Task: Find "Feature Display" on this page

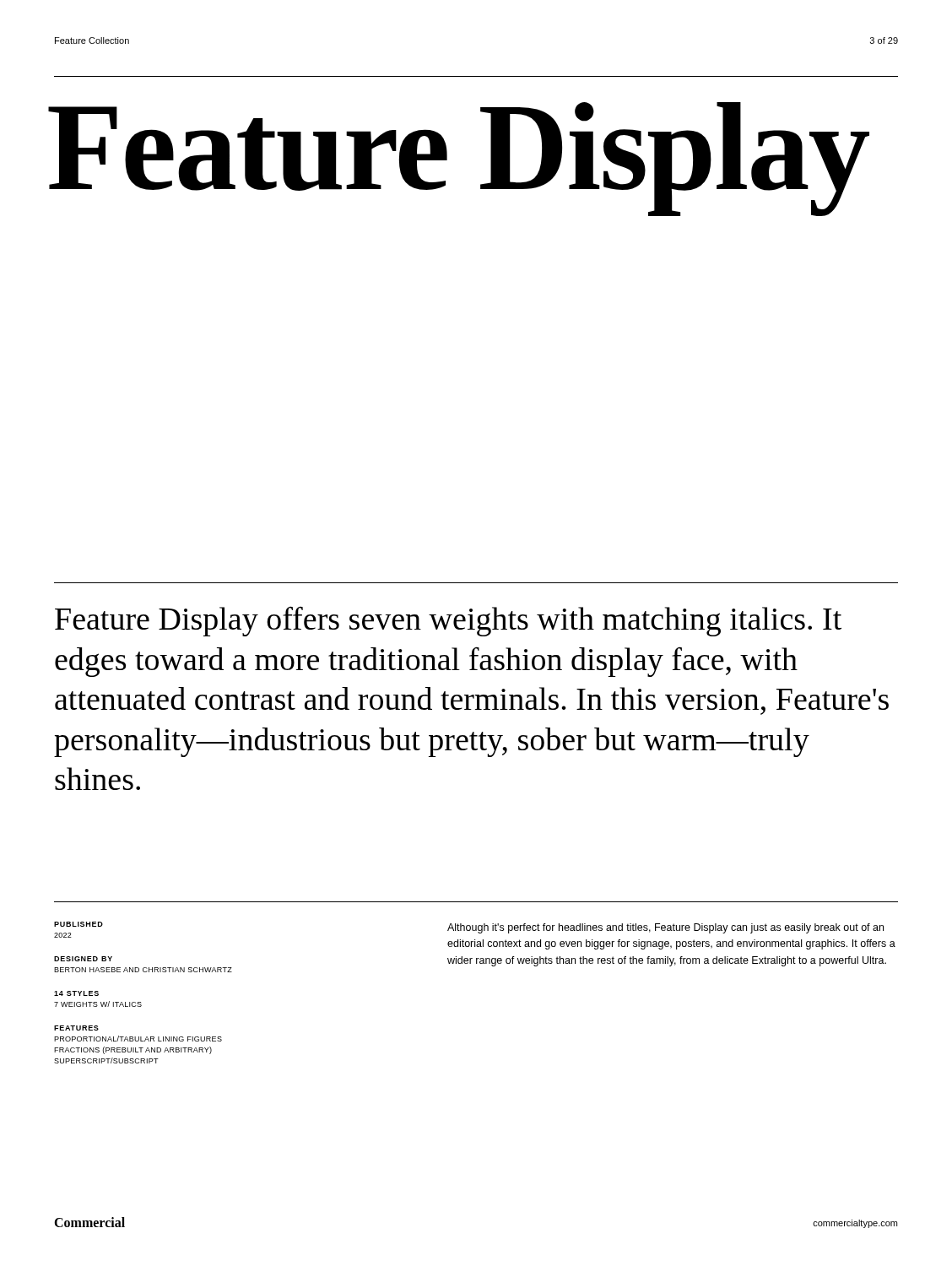Action: coord(476,147)
